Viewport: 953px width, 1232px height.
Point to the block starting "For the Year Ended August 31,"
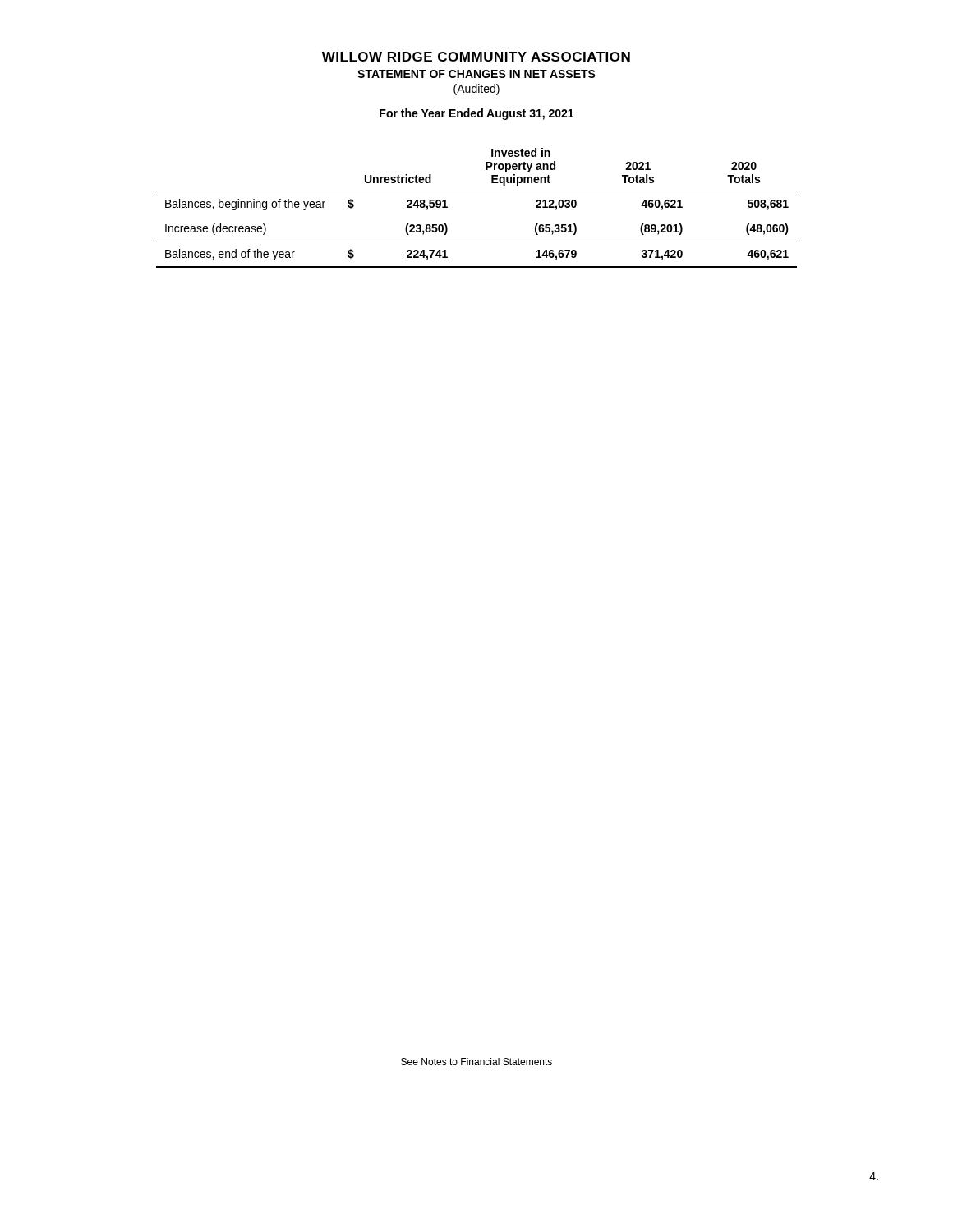(x=476, y=113)
